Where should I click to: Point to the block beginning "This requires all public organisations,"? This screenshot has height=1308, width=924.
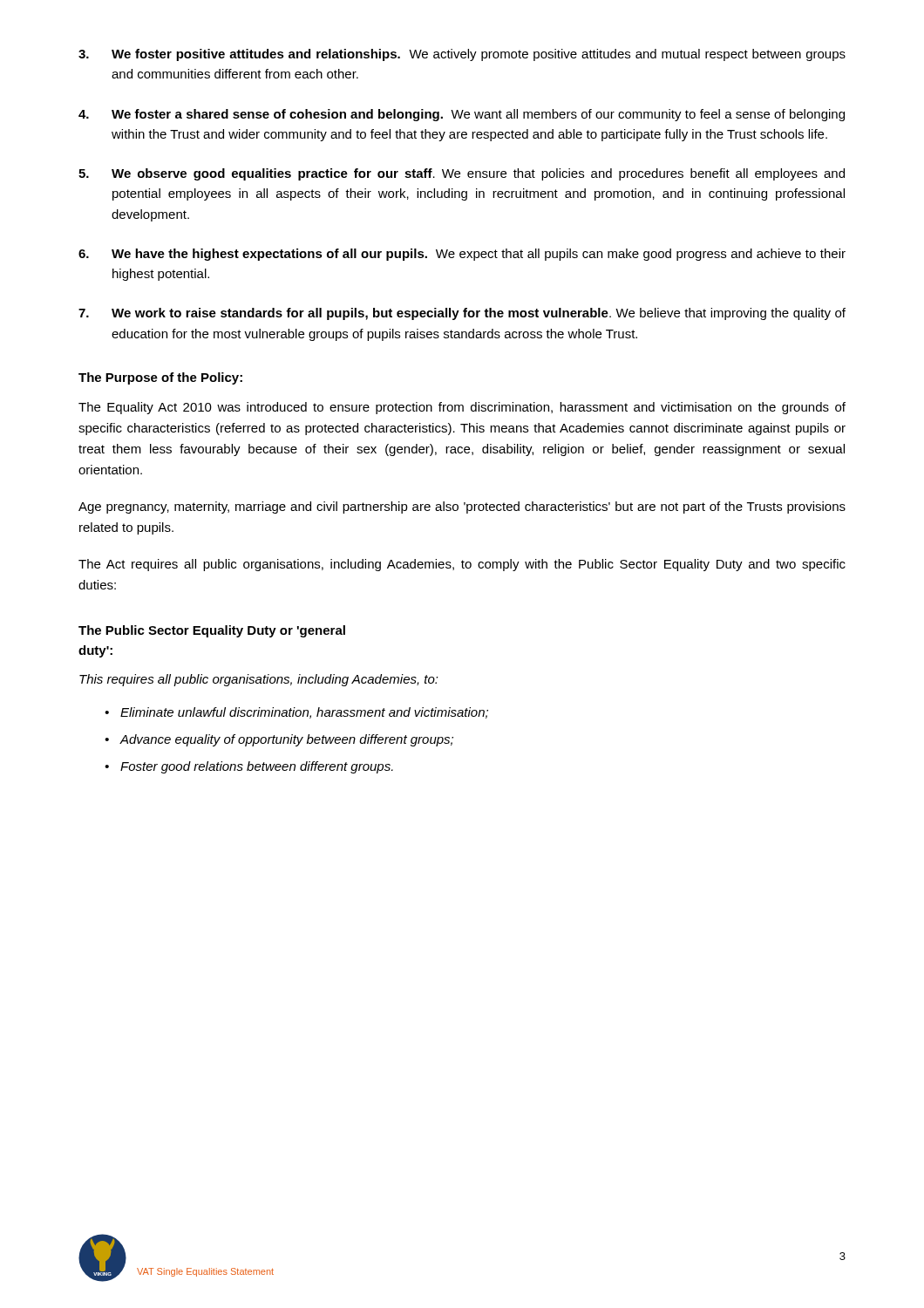point(258,679)
